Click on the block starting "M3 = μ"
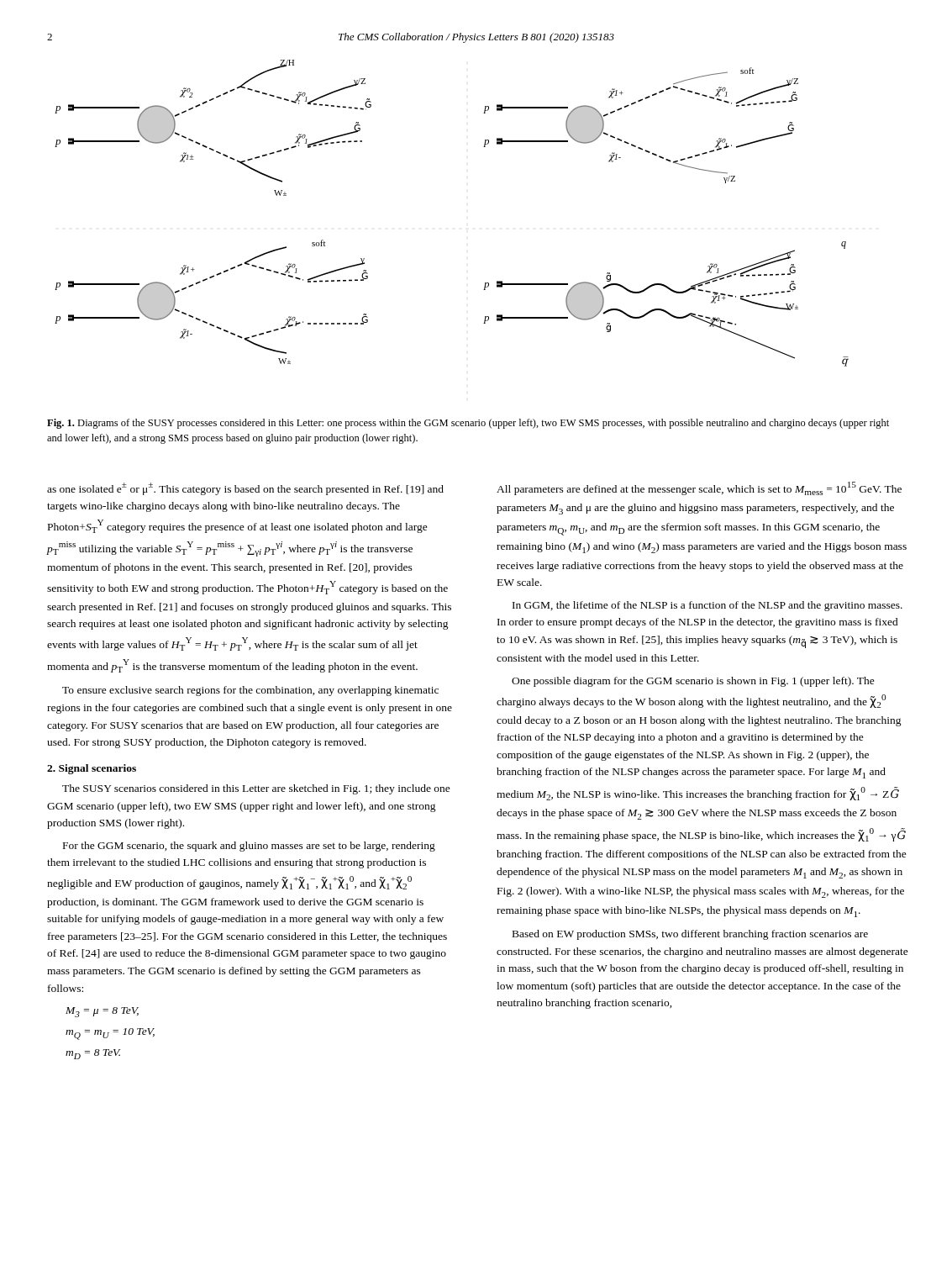 coord(102,1011)
